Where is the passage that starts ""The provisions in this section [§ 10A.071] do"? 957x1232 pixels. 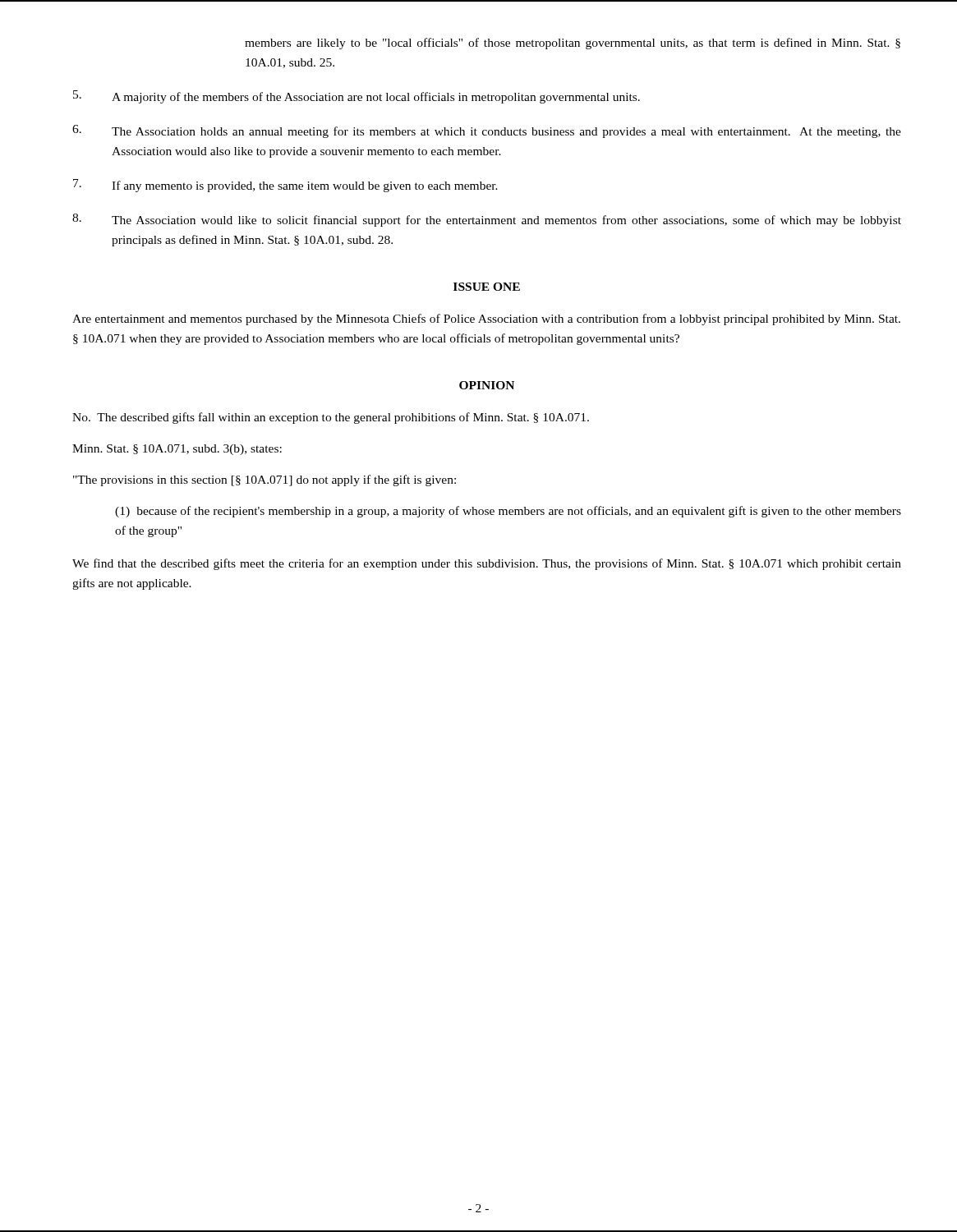click(x=265, y=479)
